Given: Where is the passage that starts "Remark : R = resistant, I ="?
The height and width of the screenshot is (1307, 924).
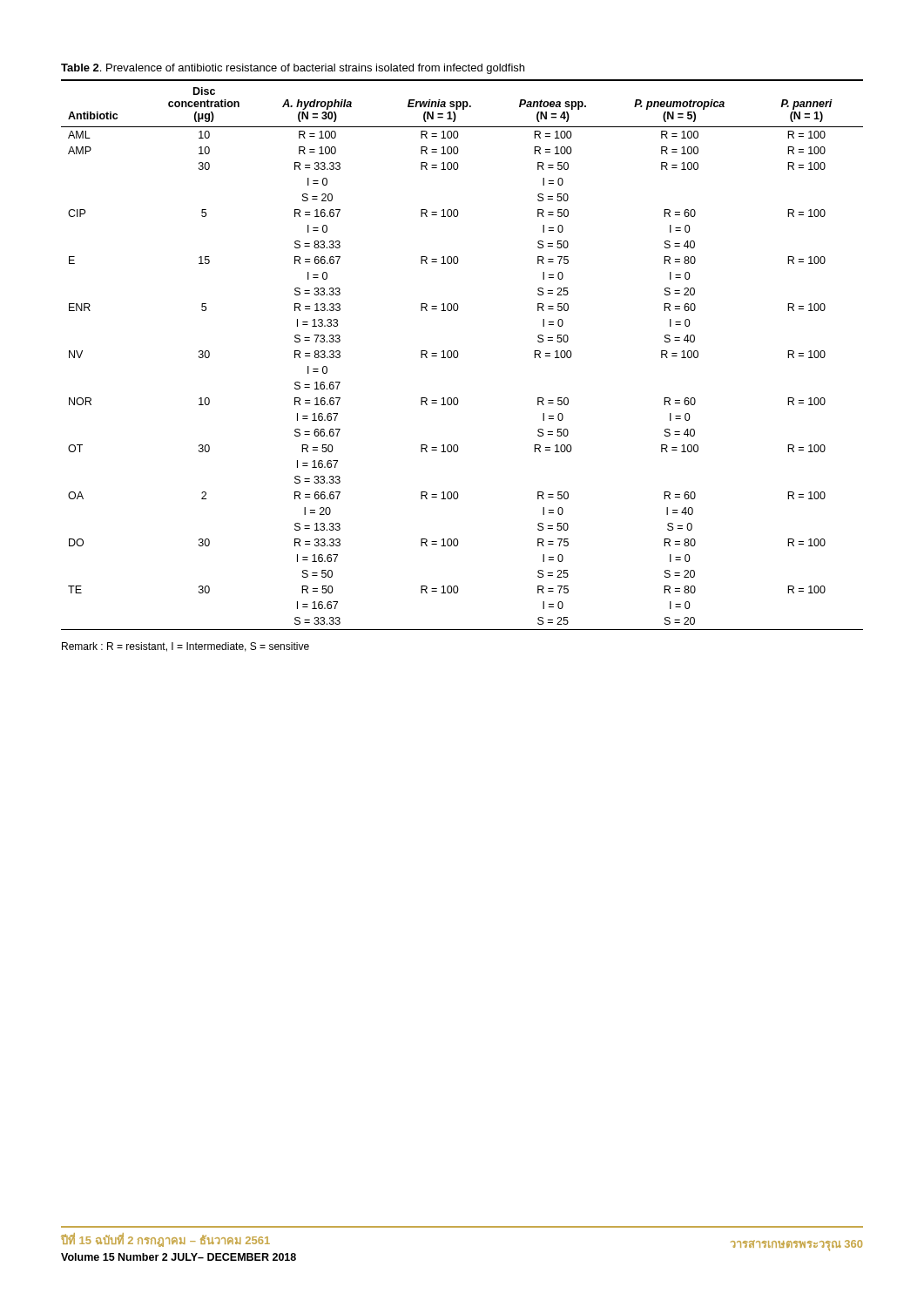Looking at the screenshot, I should pyautogui.click(x=185, y=647).
